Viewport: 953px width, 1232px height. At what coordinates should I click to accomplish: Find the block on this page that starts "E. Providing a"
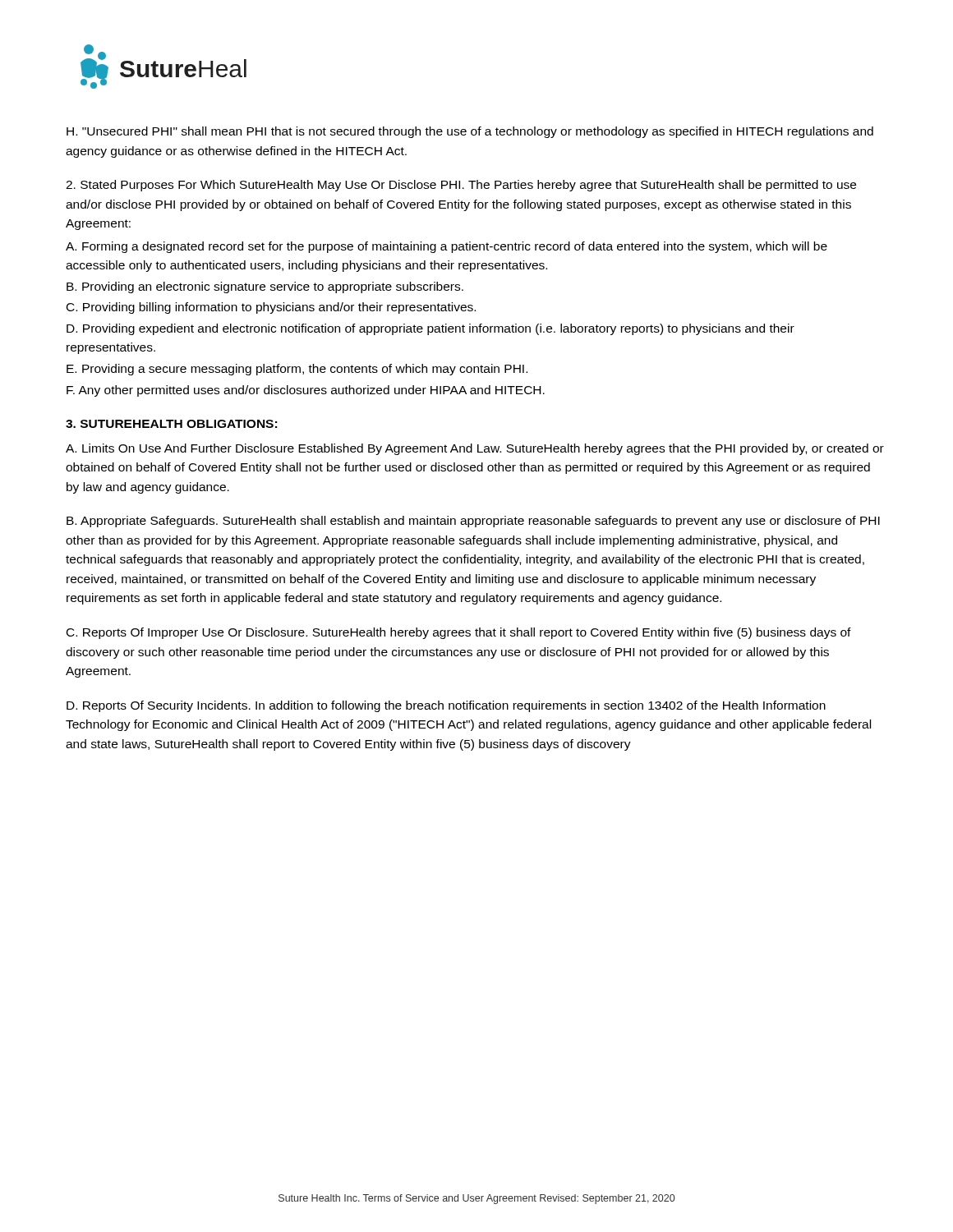(x=297, y=368)
